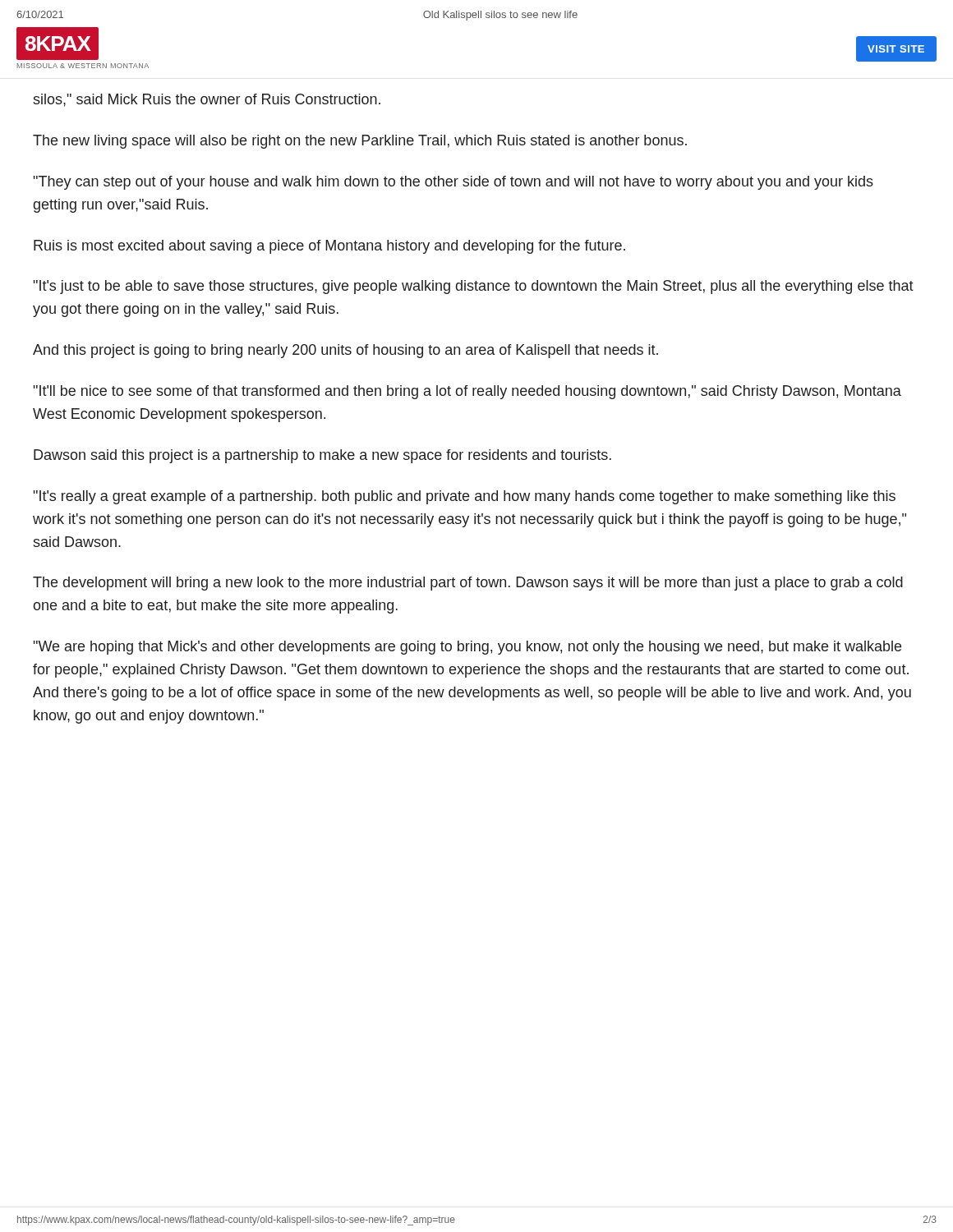Locate the text block that says "silos," said Mick Ruis"
The height and width of the screenshot is (1232, 953).
coord(207,99)
